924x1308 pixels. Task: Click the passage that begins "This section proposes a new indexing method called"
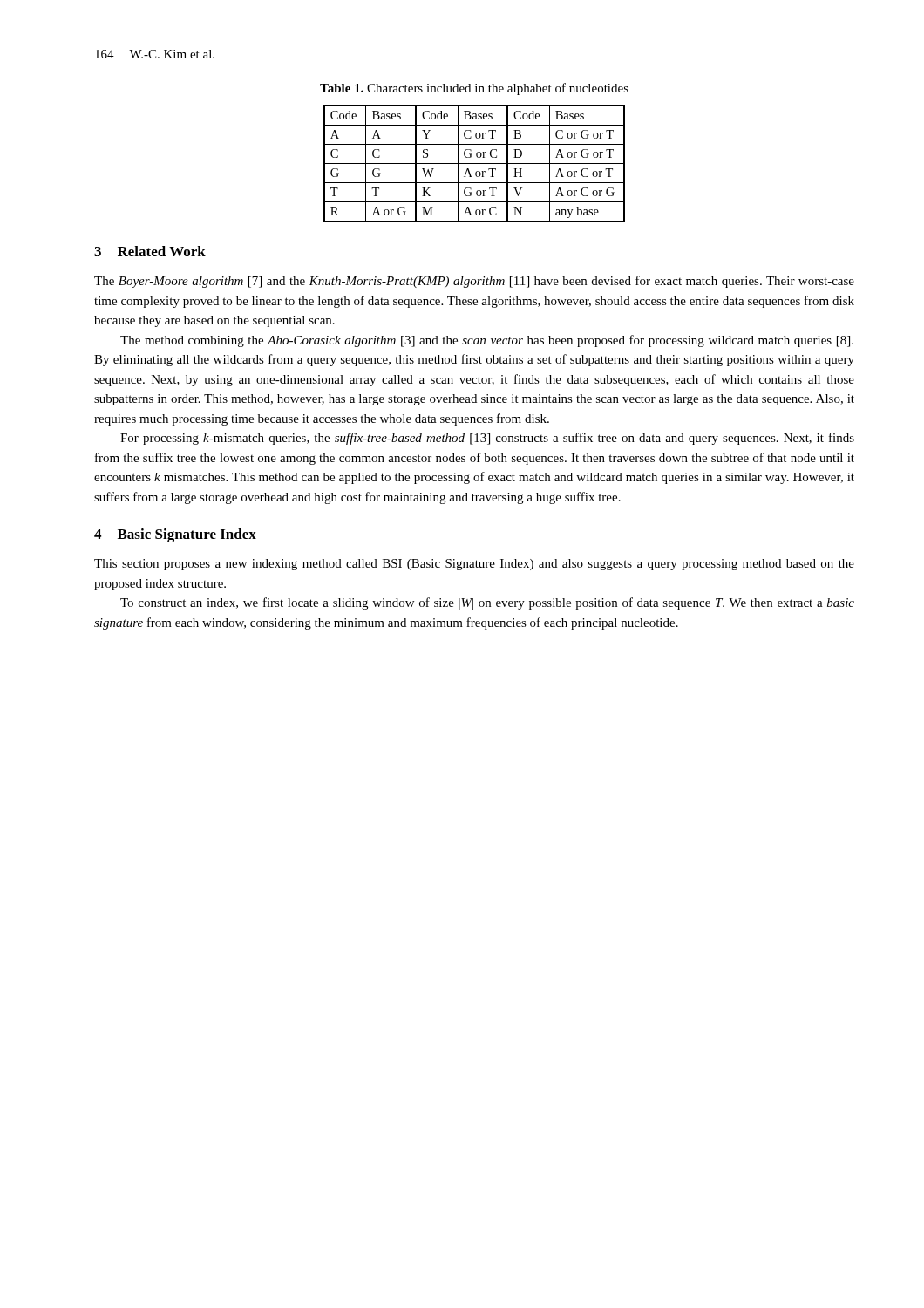coord(474,573)
